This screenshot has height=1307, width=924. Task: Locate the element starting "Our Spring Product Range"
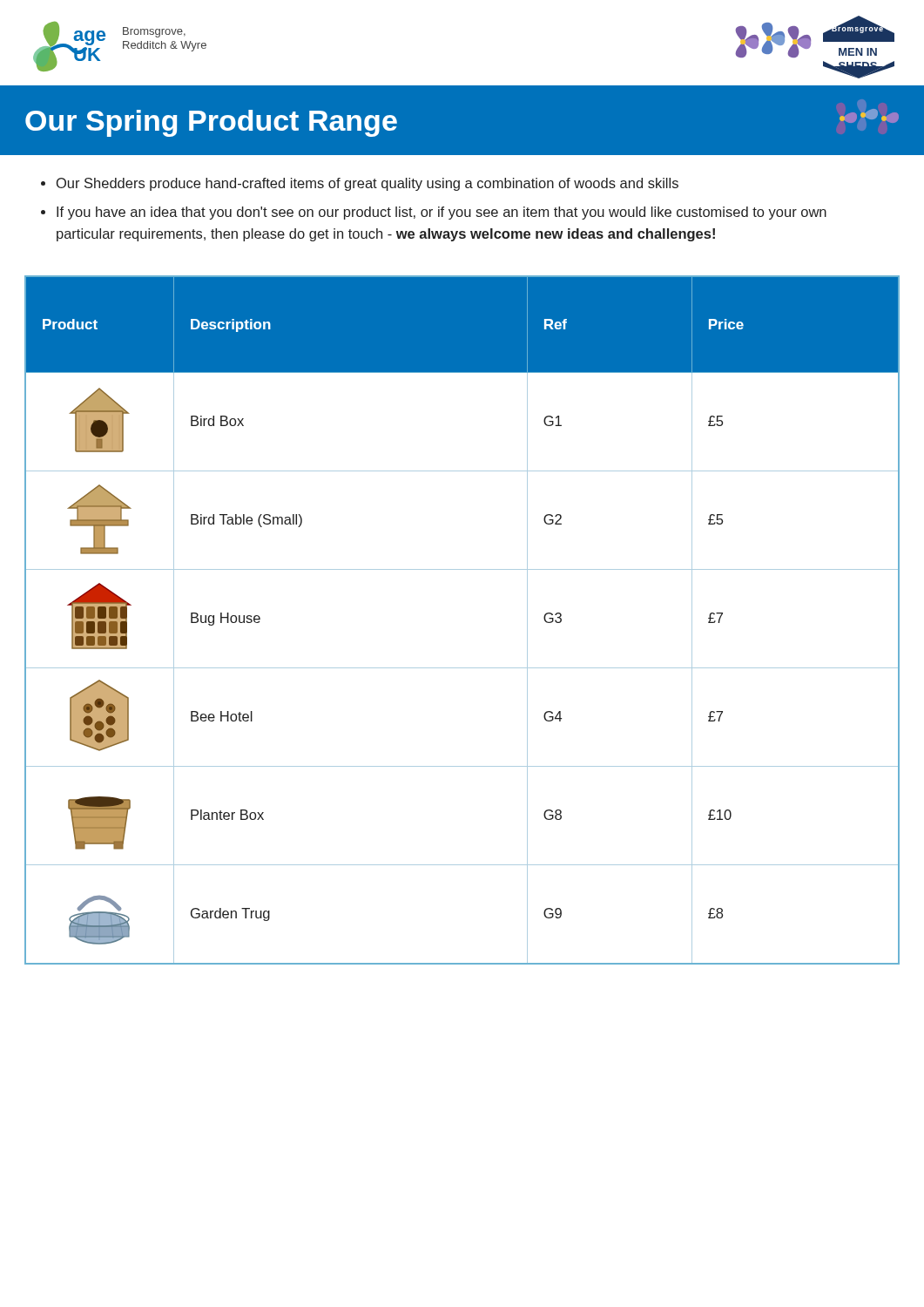coord(213,122)
